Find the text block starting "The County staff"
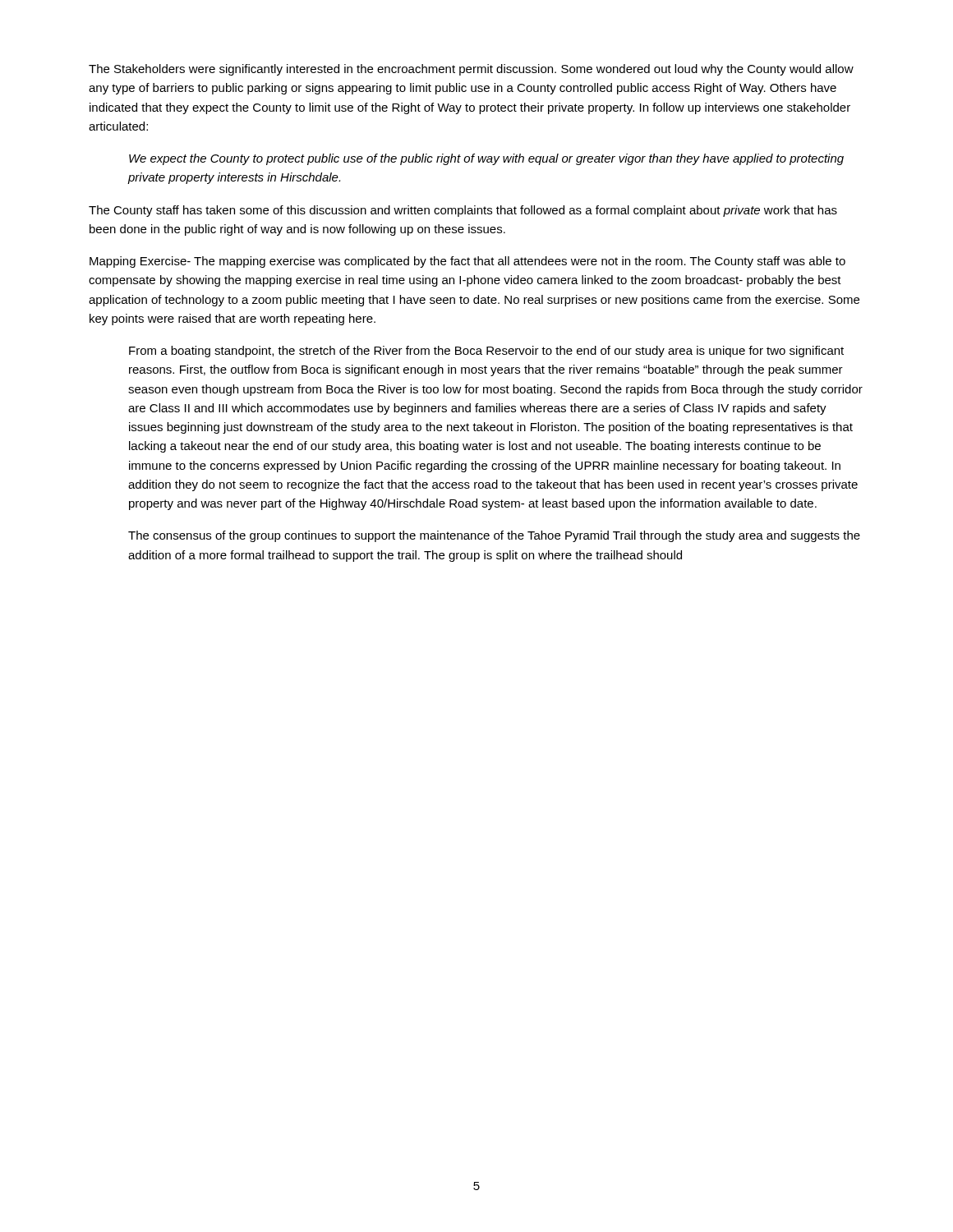 463,219
